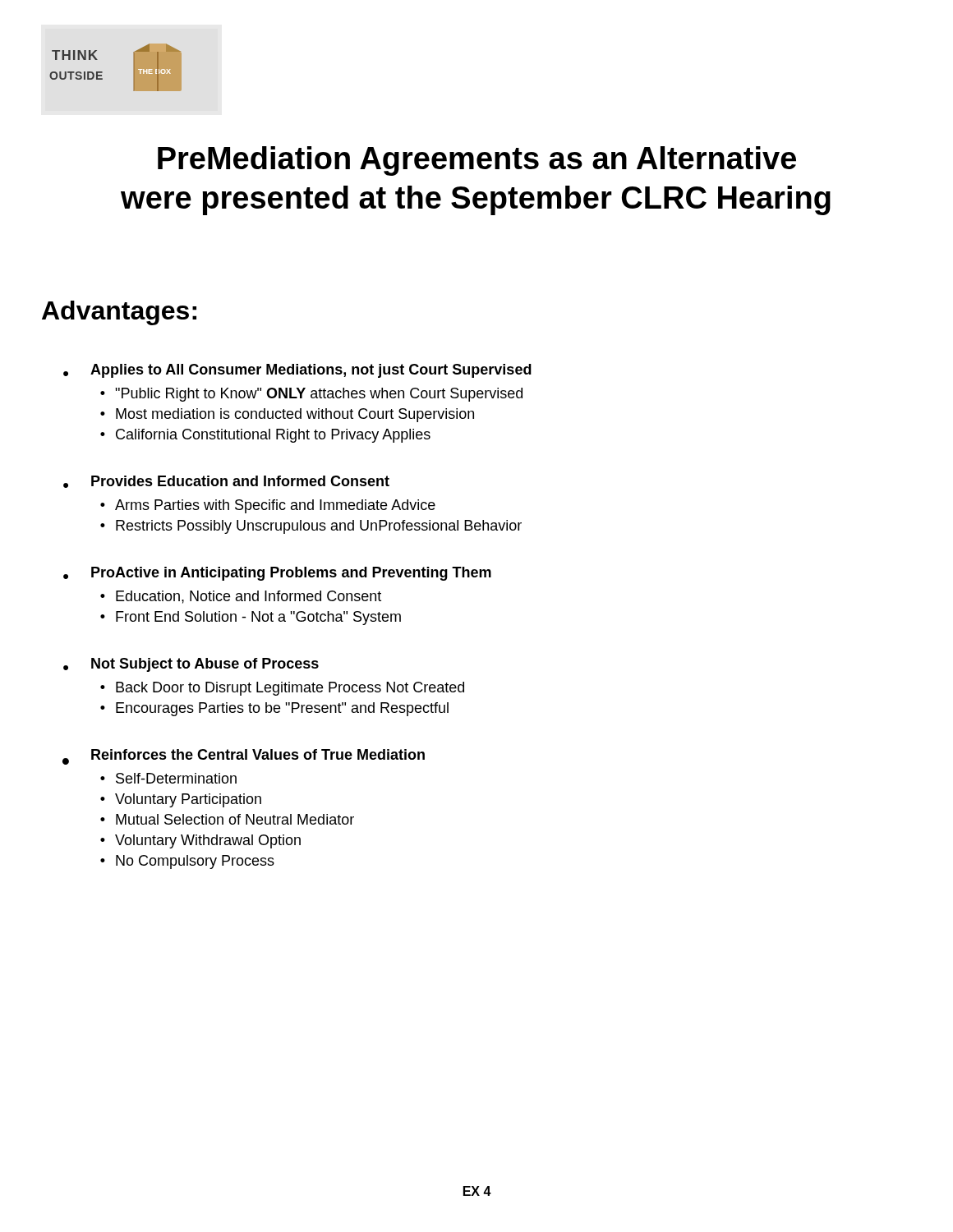Locate the list item that says "Applies to All Consumer Mediations, not"

[x=311, y=370]
